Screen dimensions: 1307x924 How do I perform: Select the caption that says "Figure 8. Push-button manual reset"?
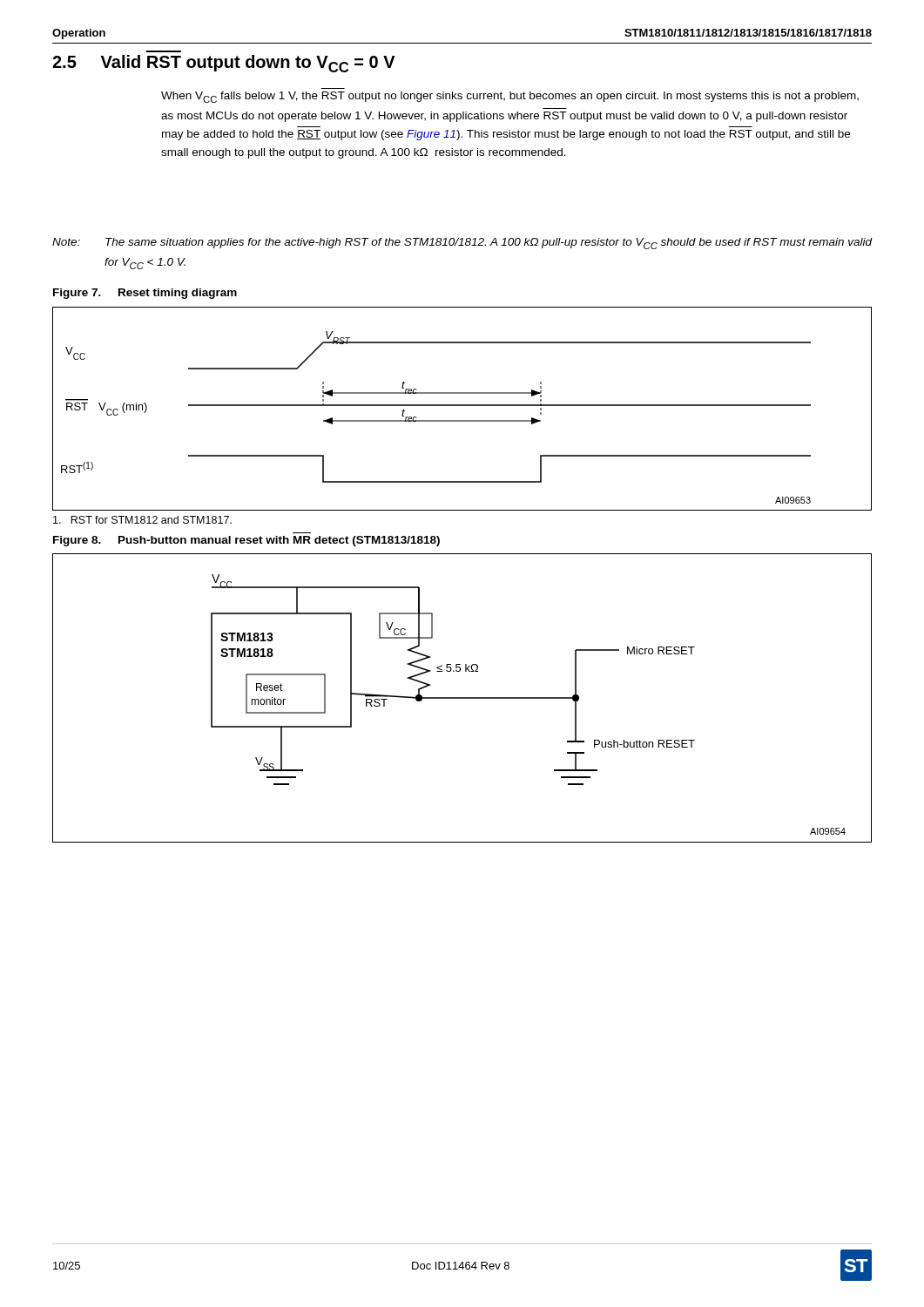[246, 540]
